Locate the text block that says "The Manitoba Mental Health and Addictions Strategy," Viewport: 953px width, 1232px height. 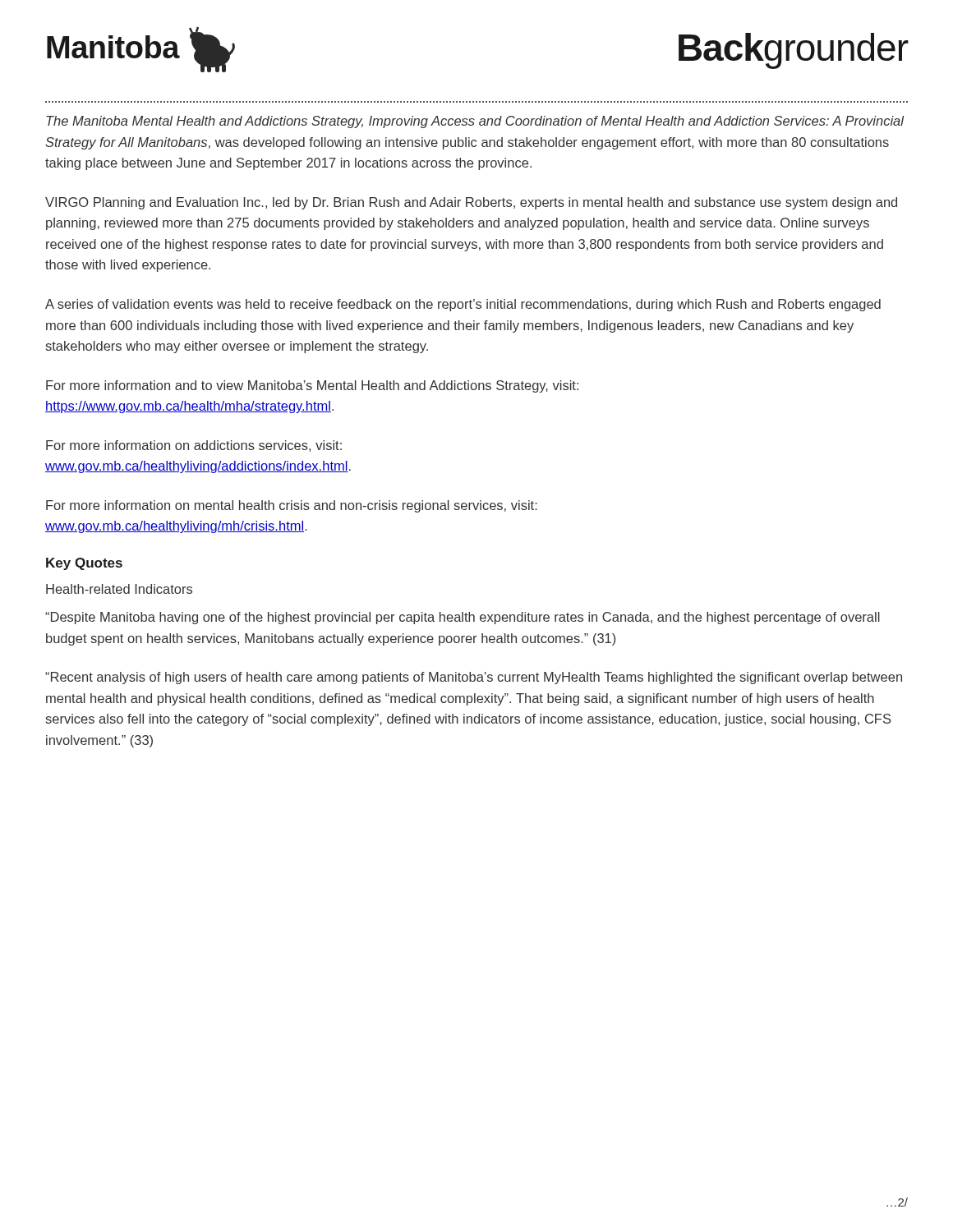coord(474,142)
